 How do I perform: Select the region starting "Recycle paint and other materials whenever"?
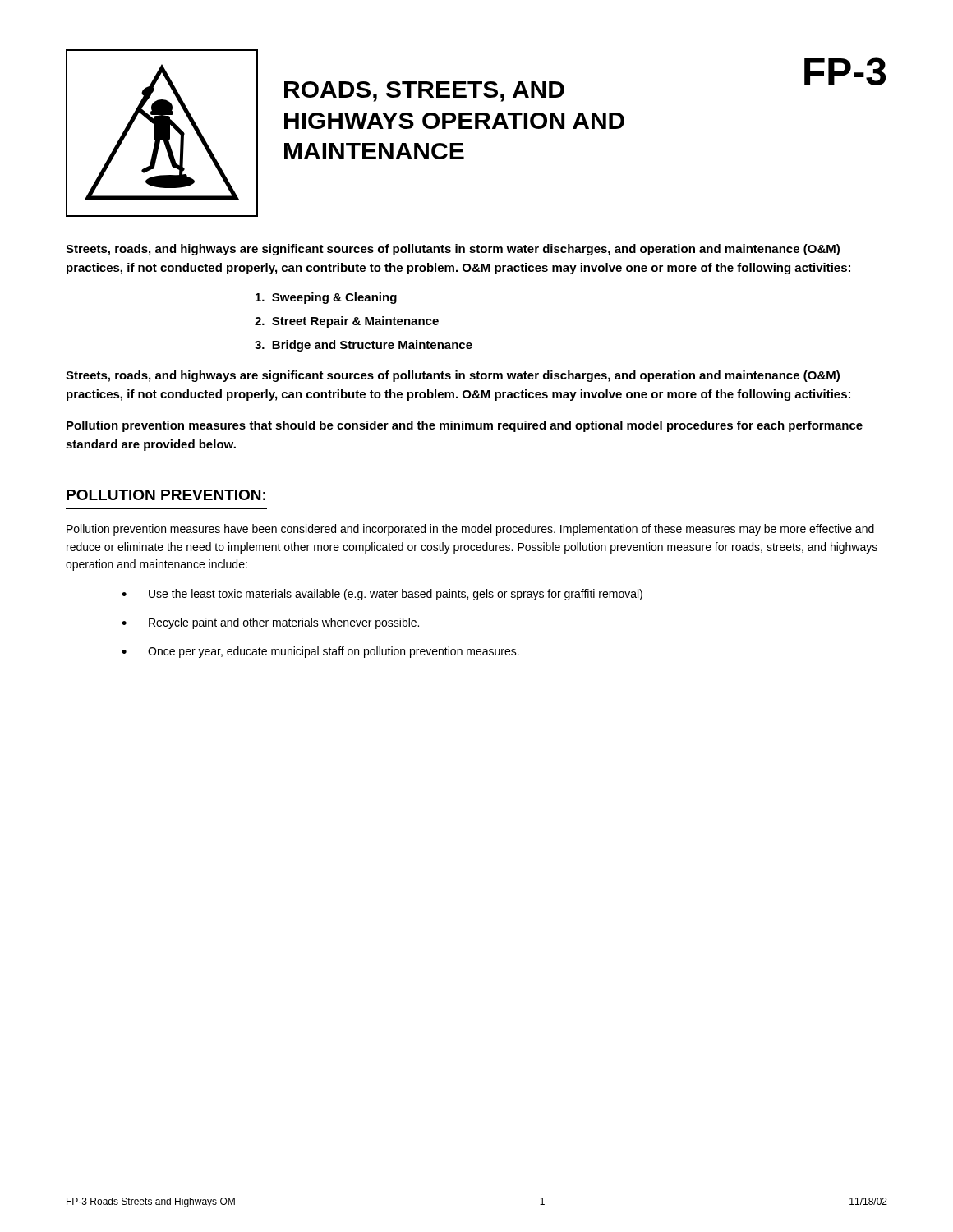coord(284,623)
